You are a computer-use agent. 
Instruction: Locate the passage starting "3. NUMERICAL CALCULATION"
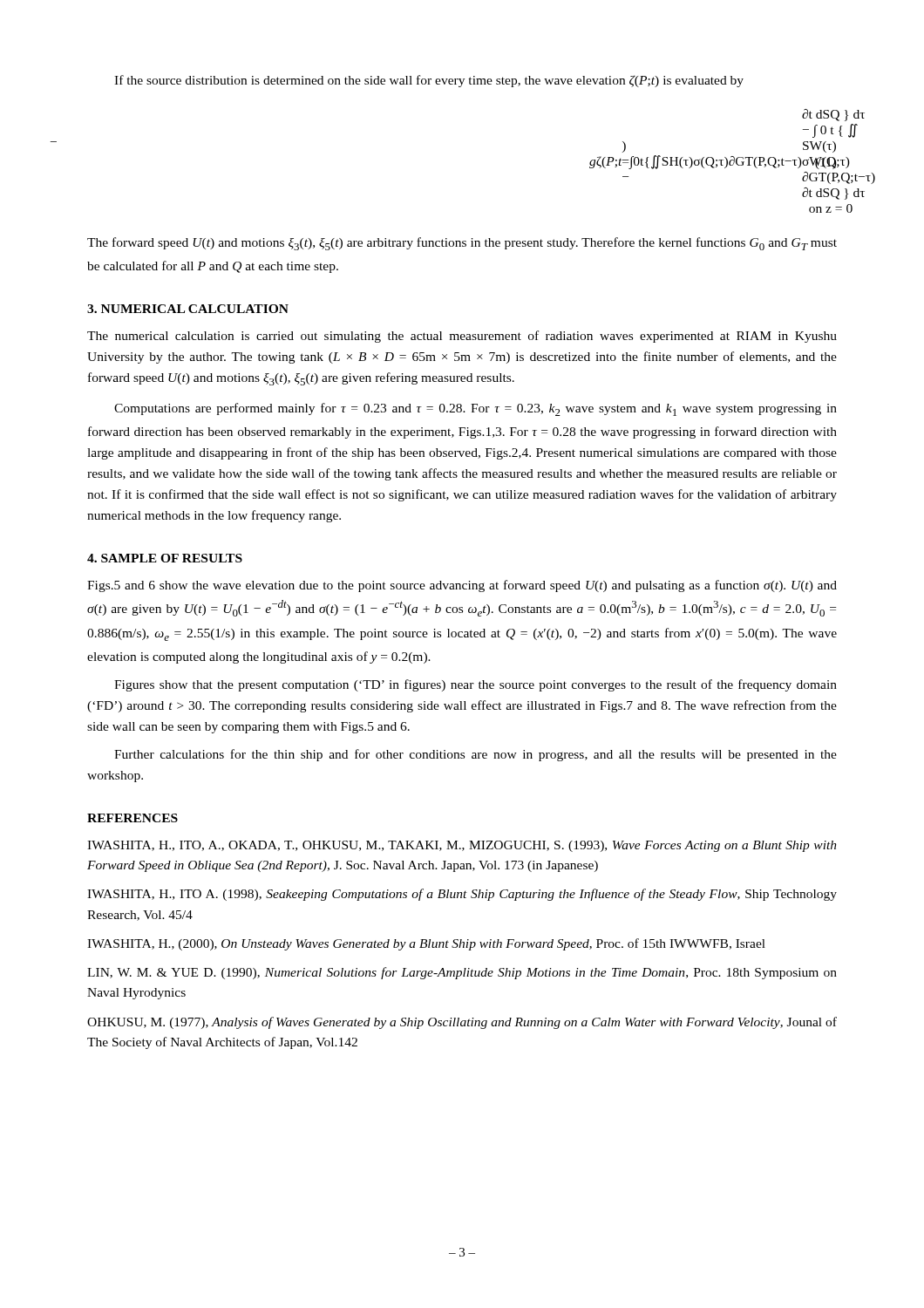[188, 308]
